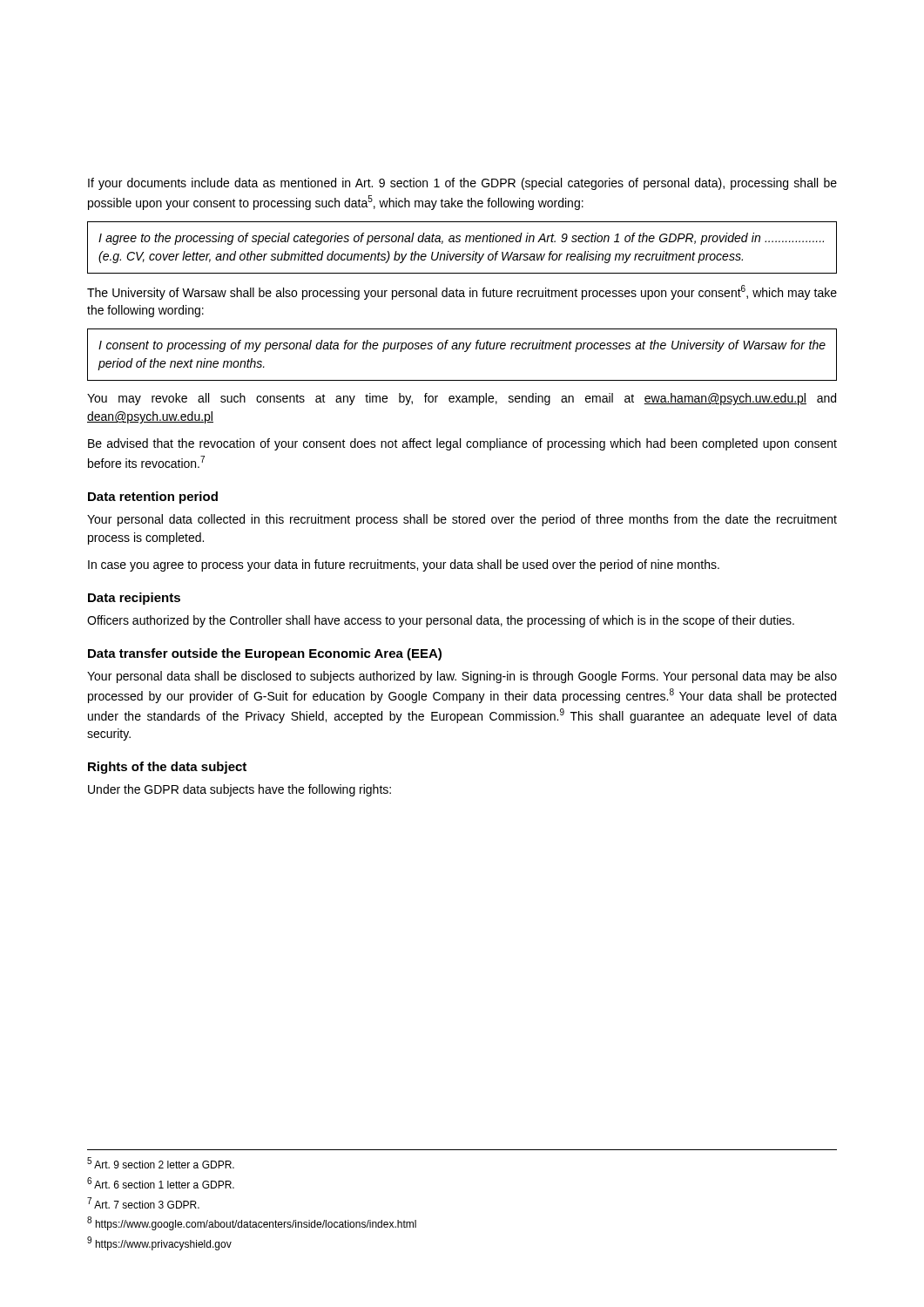
Task: Navigate to the text starting "7 Art. 7"
Action: 144,1203
